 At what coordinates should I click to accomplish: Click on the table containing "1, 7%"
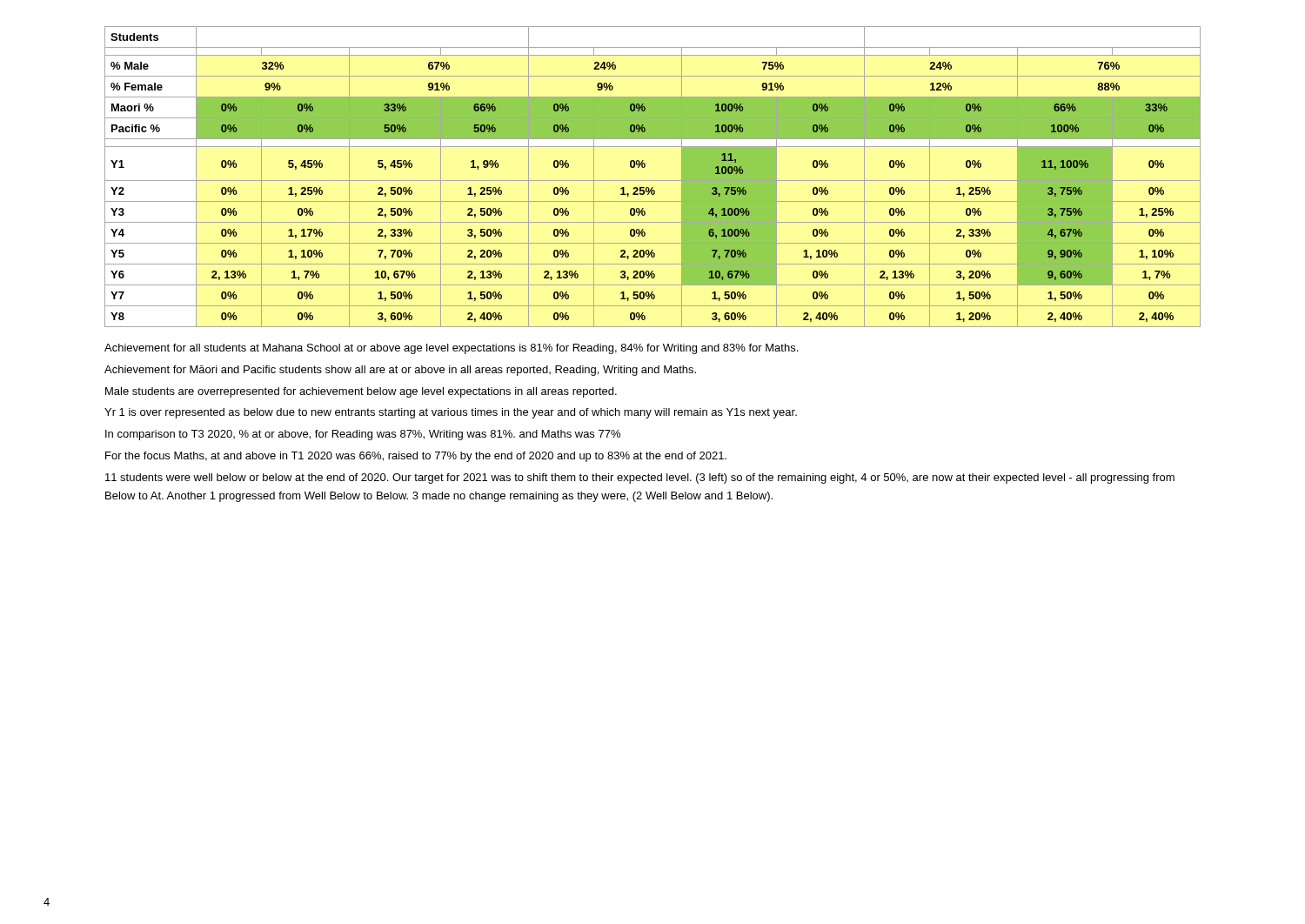(652, 177)
